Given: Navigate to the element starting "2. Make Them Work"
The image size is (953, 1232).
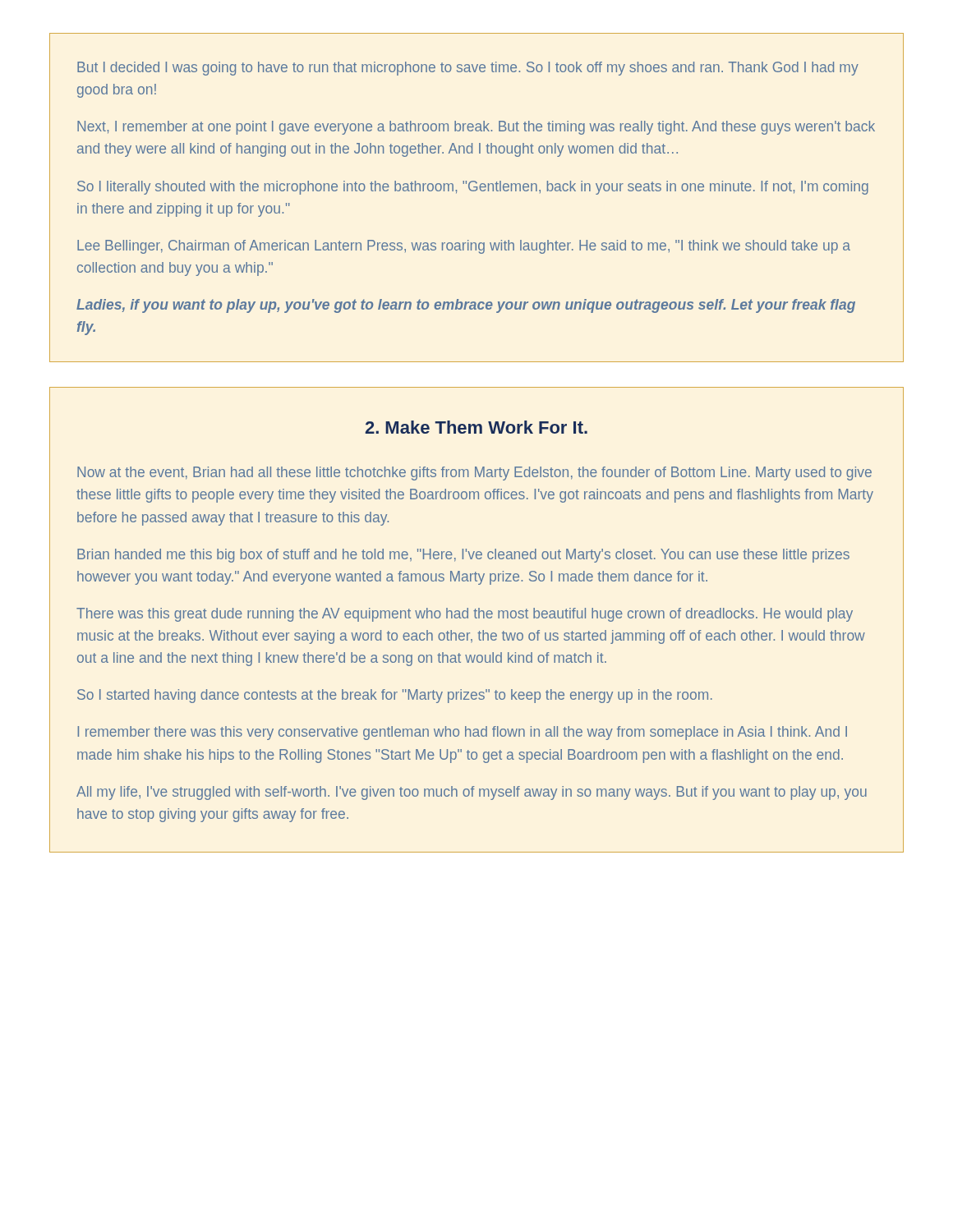Looking at the screenshot, I should [x=476, y=425].
